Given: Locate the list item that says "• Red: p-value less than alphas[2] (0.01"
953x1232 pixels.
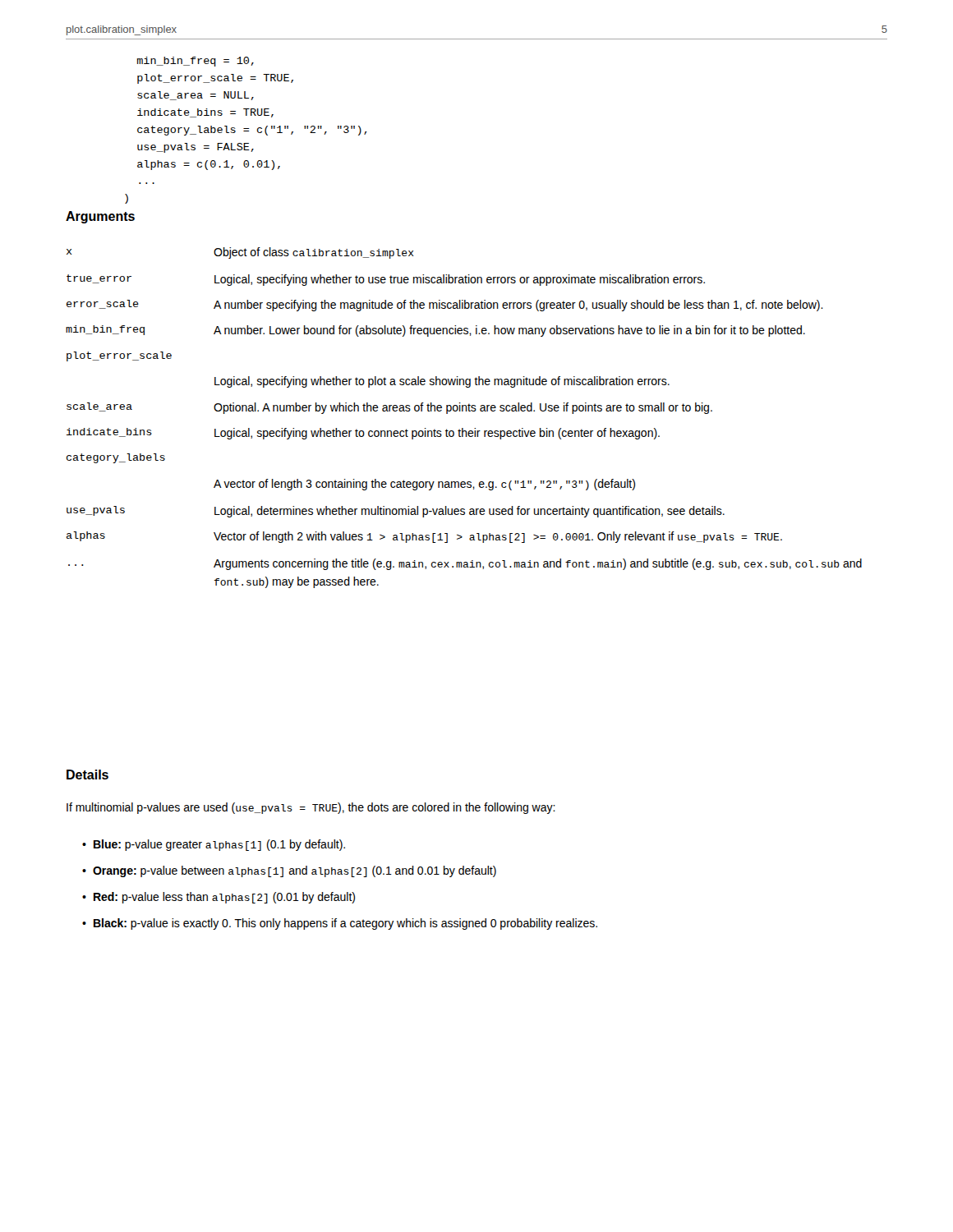Looking at the screenshot, I should pyautogui.click(x=219, y=898).
